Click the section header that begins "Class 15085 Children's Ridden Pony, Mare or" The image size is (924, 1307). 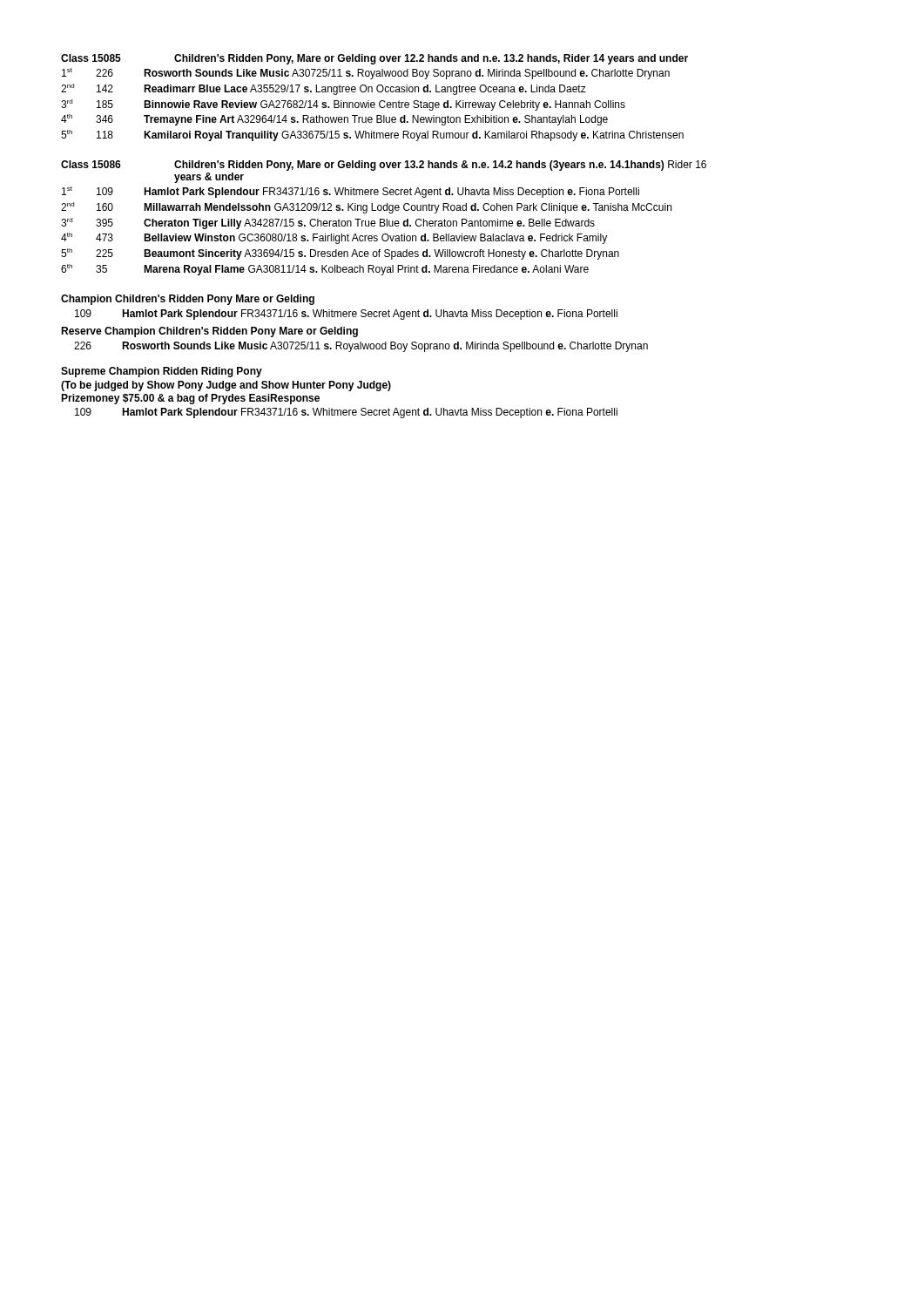462,58
